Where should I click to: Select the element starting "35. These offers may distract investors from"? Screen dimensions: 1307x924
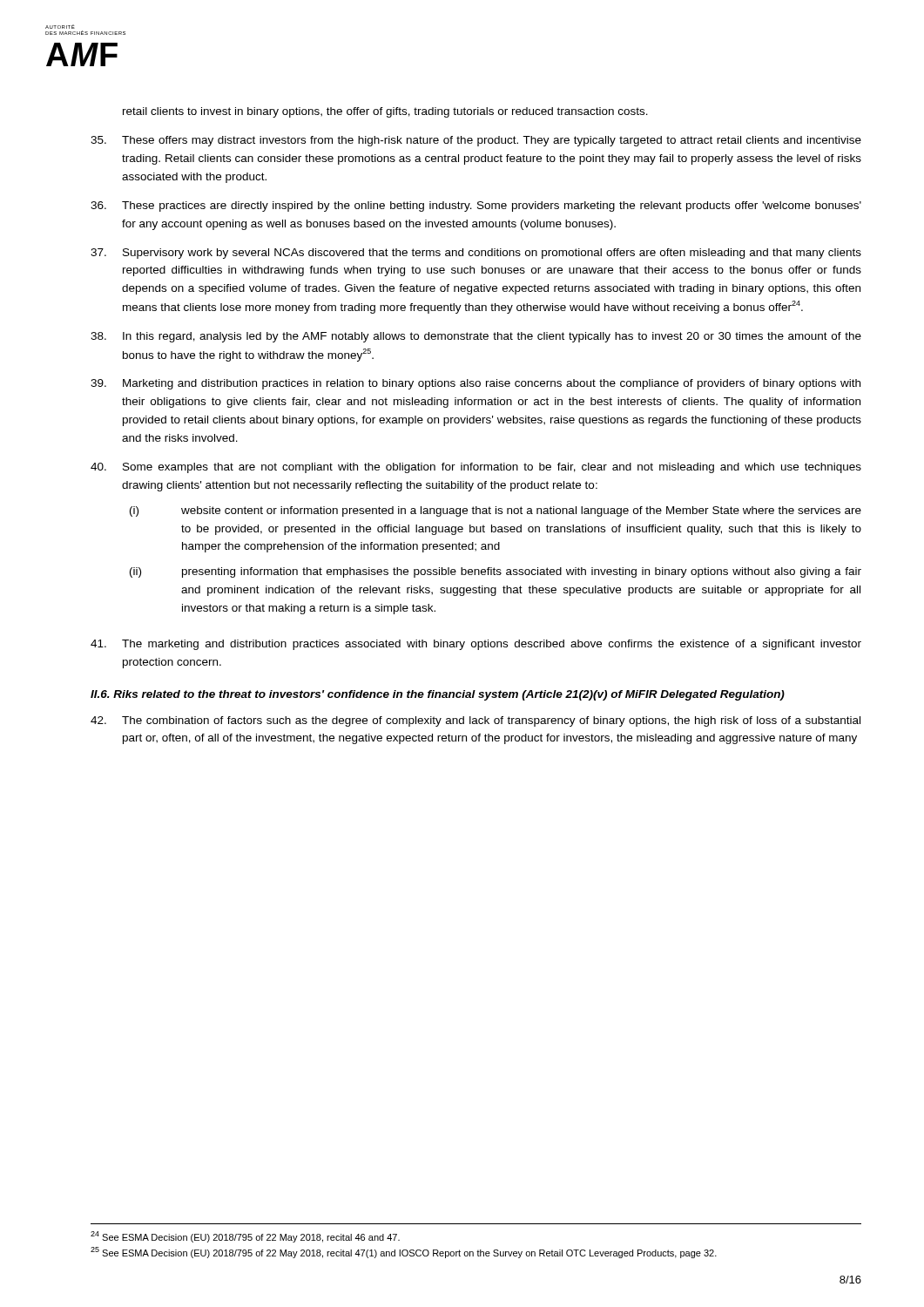click(476, 159)
